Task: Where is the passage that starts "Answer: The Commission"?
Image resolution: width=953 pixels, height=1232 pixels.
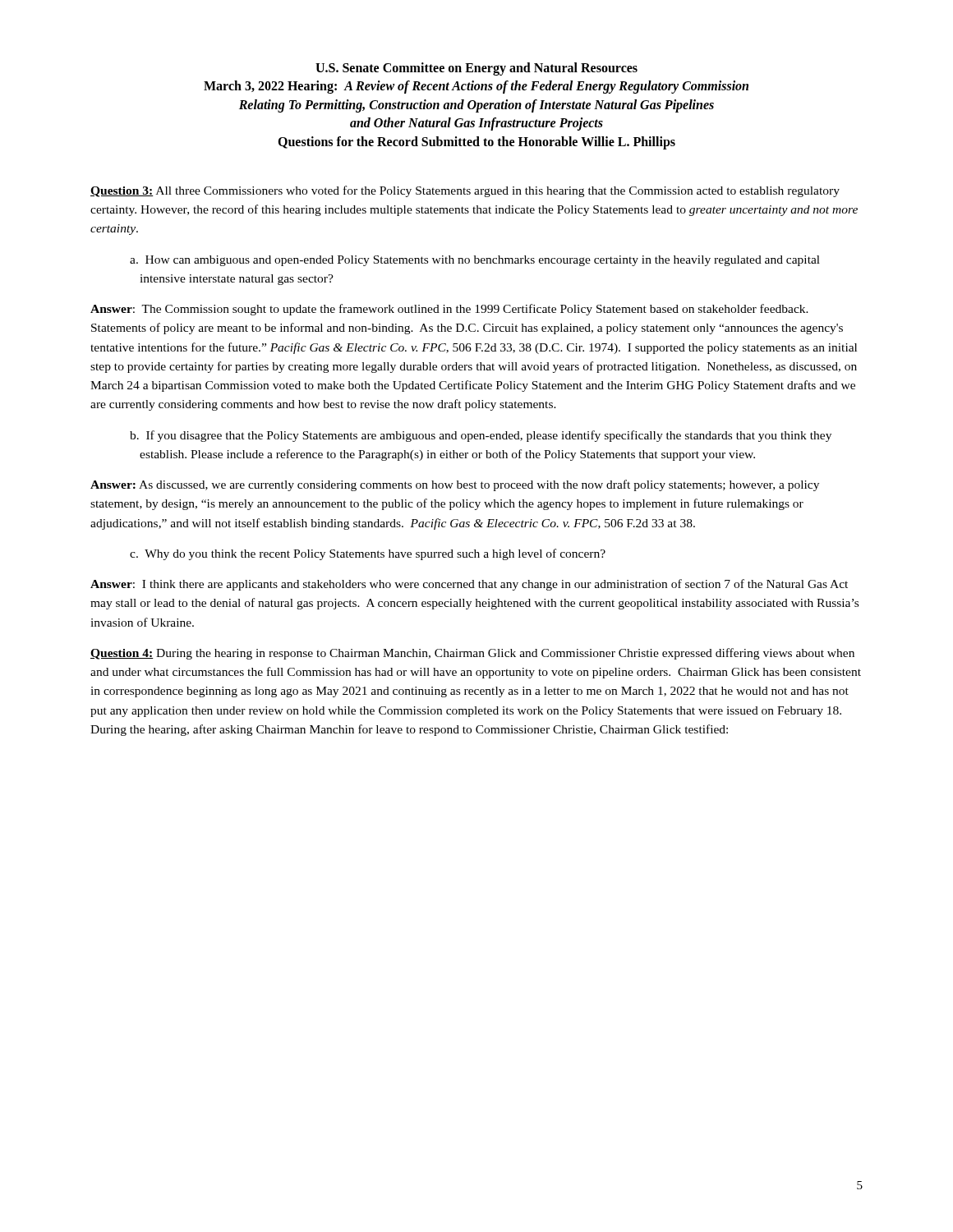Action: [474, 356]
